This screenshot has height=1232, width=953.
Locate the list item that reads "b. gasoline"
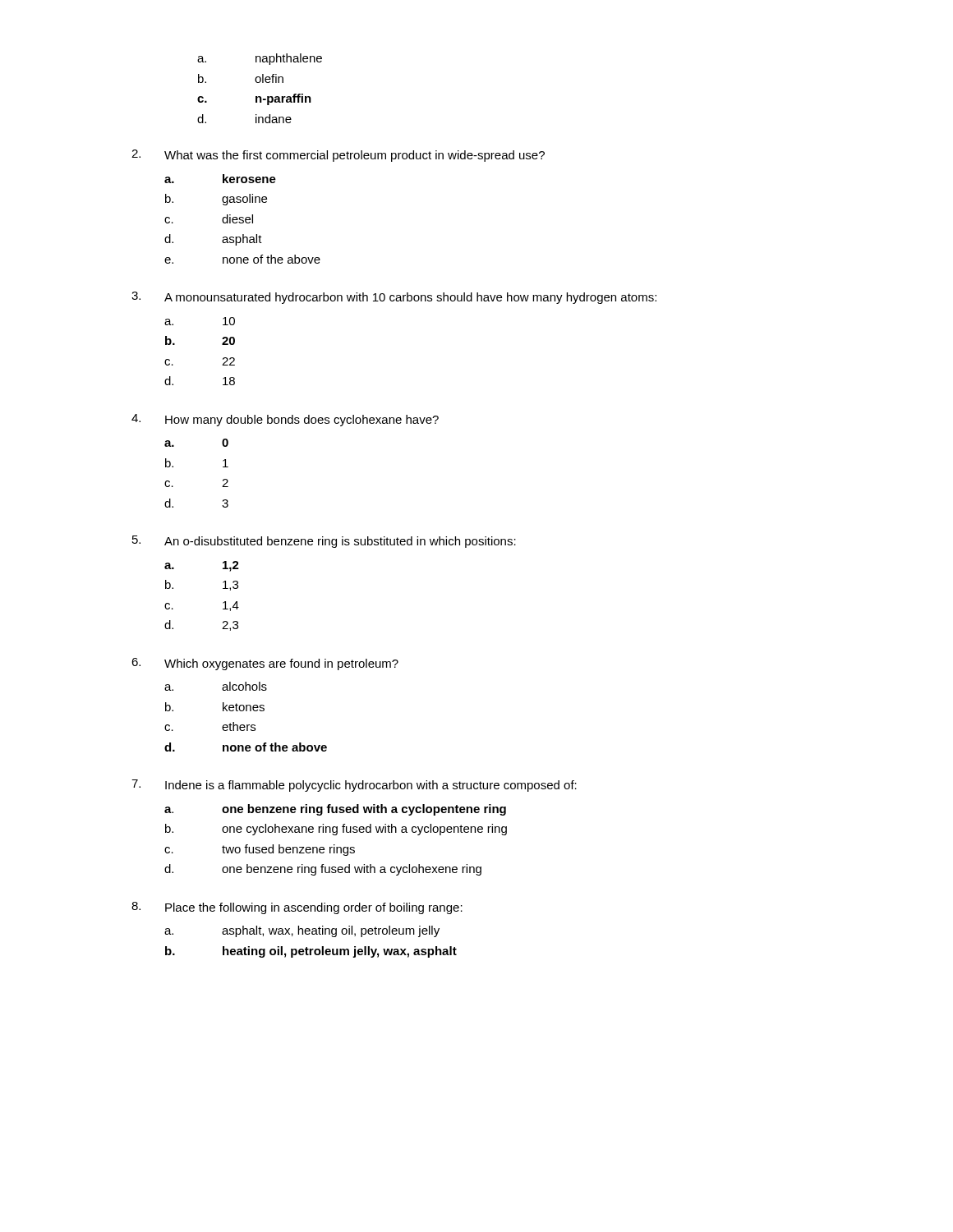pyautogui.click(x=166, y=199)
